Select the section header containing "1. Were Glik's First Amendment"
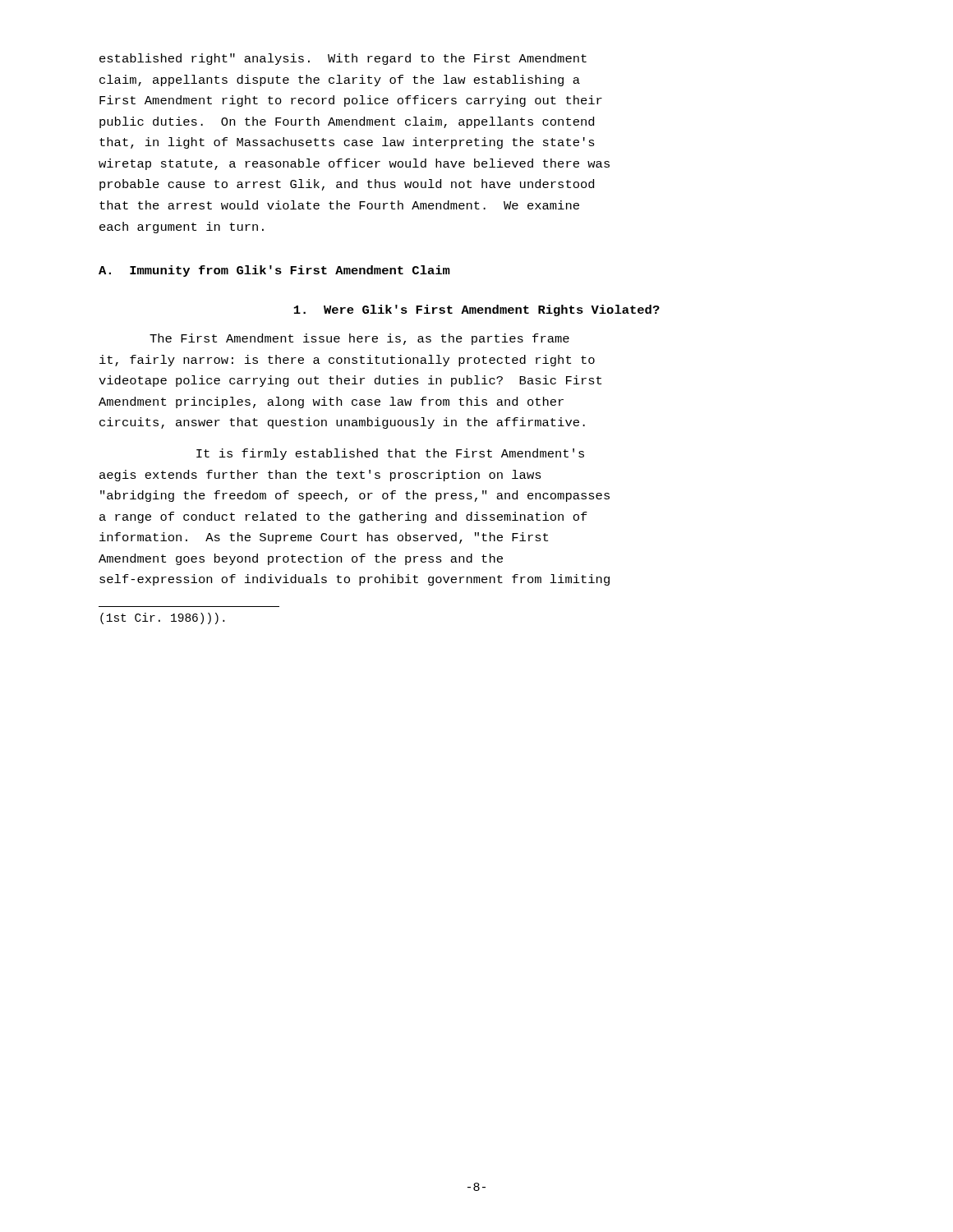This screenshot has width=953, height=1232. pos(476,310)
